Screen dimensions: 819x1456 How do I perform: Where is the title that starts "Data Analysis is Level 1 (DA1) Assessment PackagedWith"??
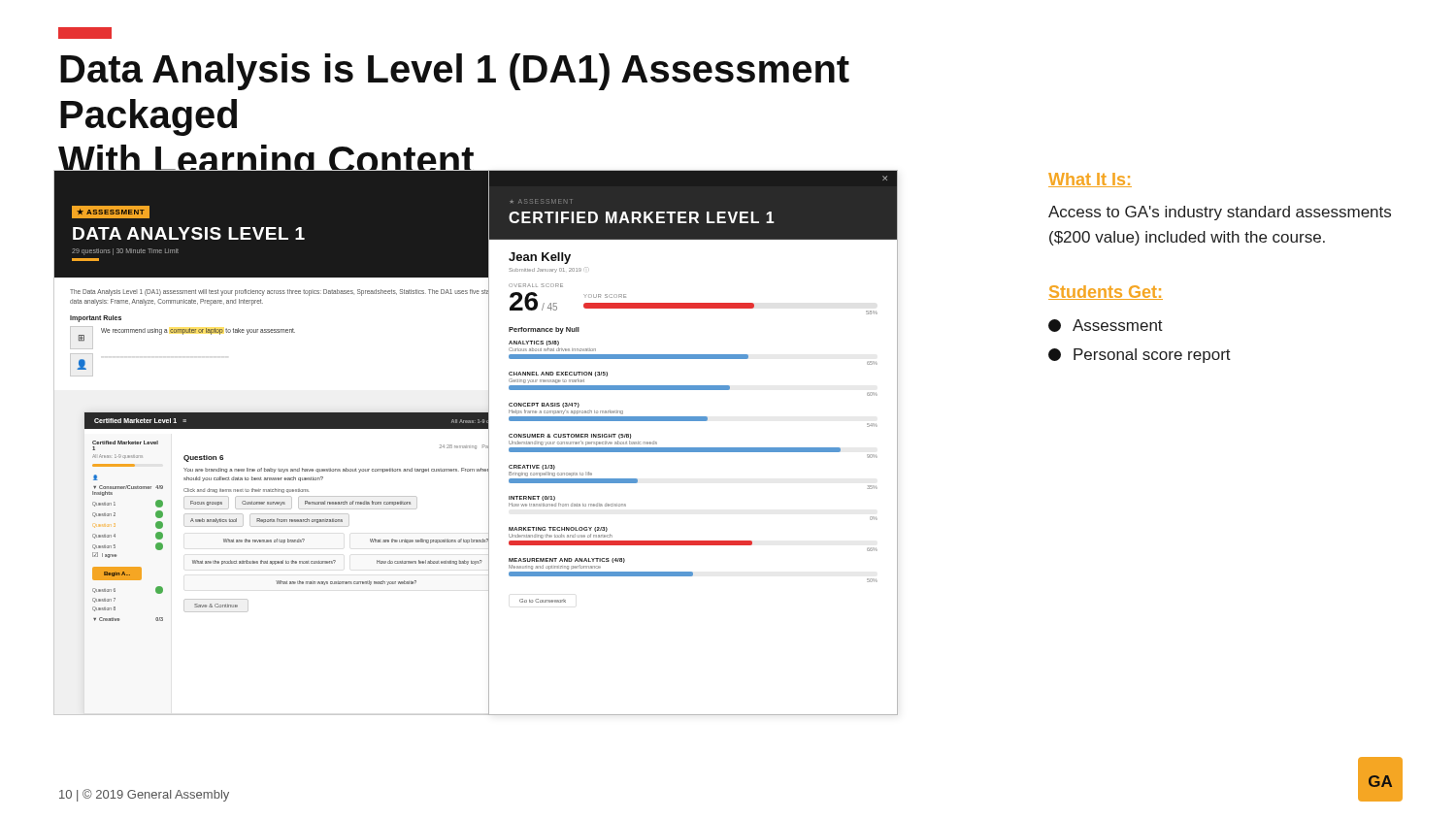click(x=455, y=72)
